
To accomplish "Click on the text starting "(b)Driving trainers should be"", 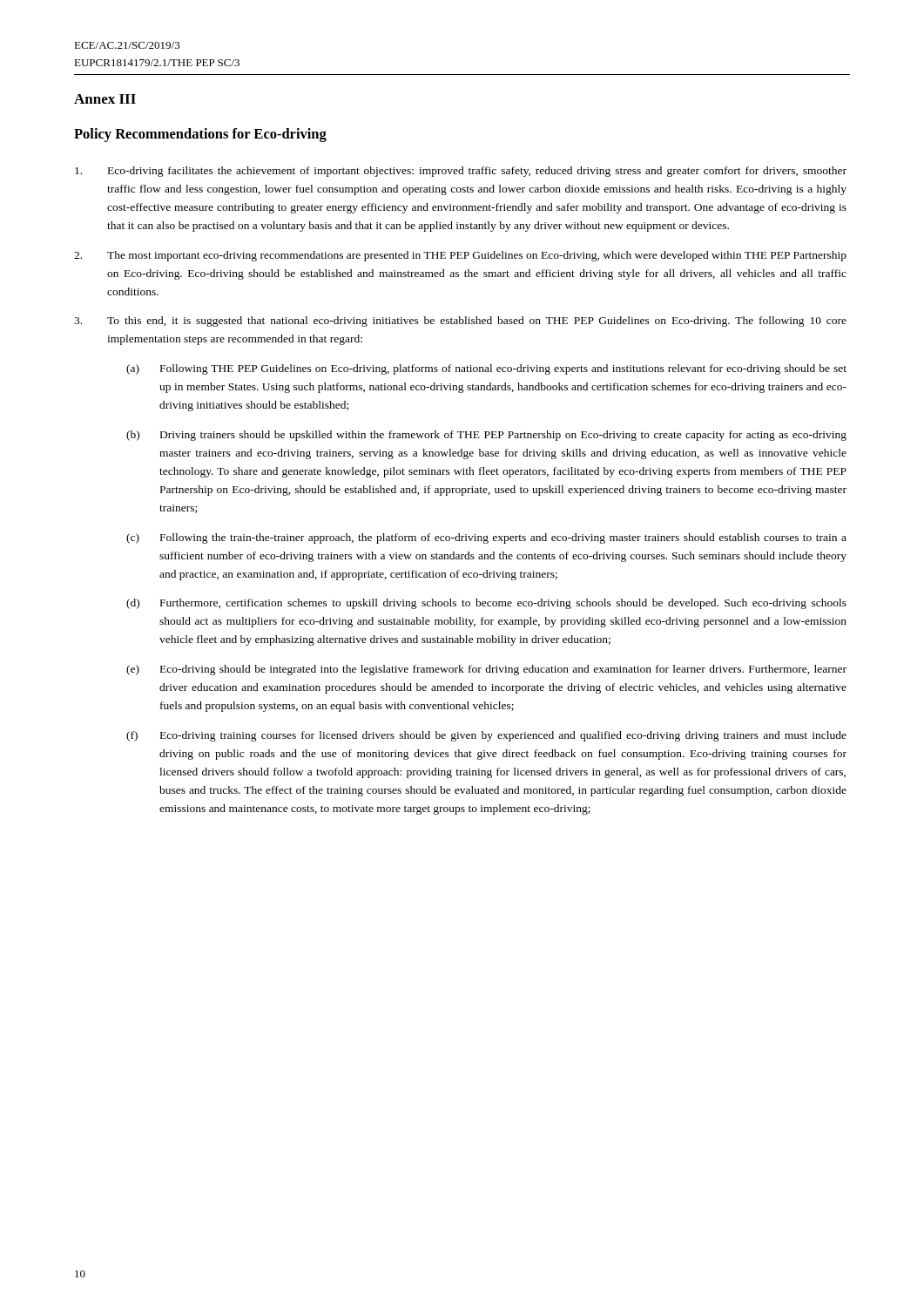I will pos(486,472).
